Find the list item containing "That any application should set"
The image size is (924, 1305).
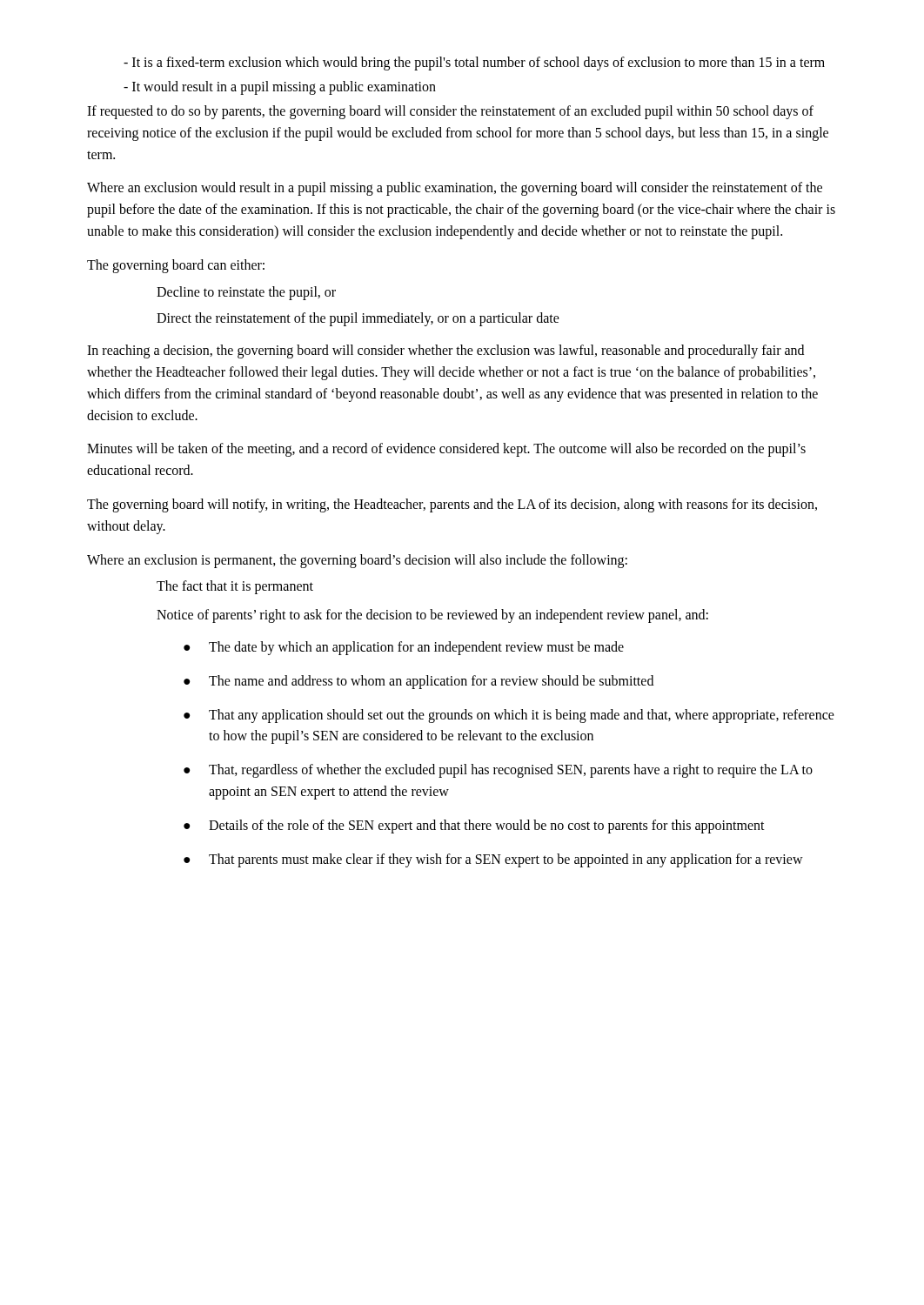point(522,725)
